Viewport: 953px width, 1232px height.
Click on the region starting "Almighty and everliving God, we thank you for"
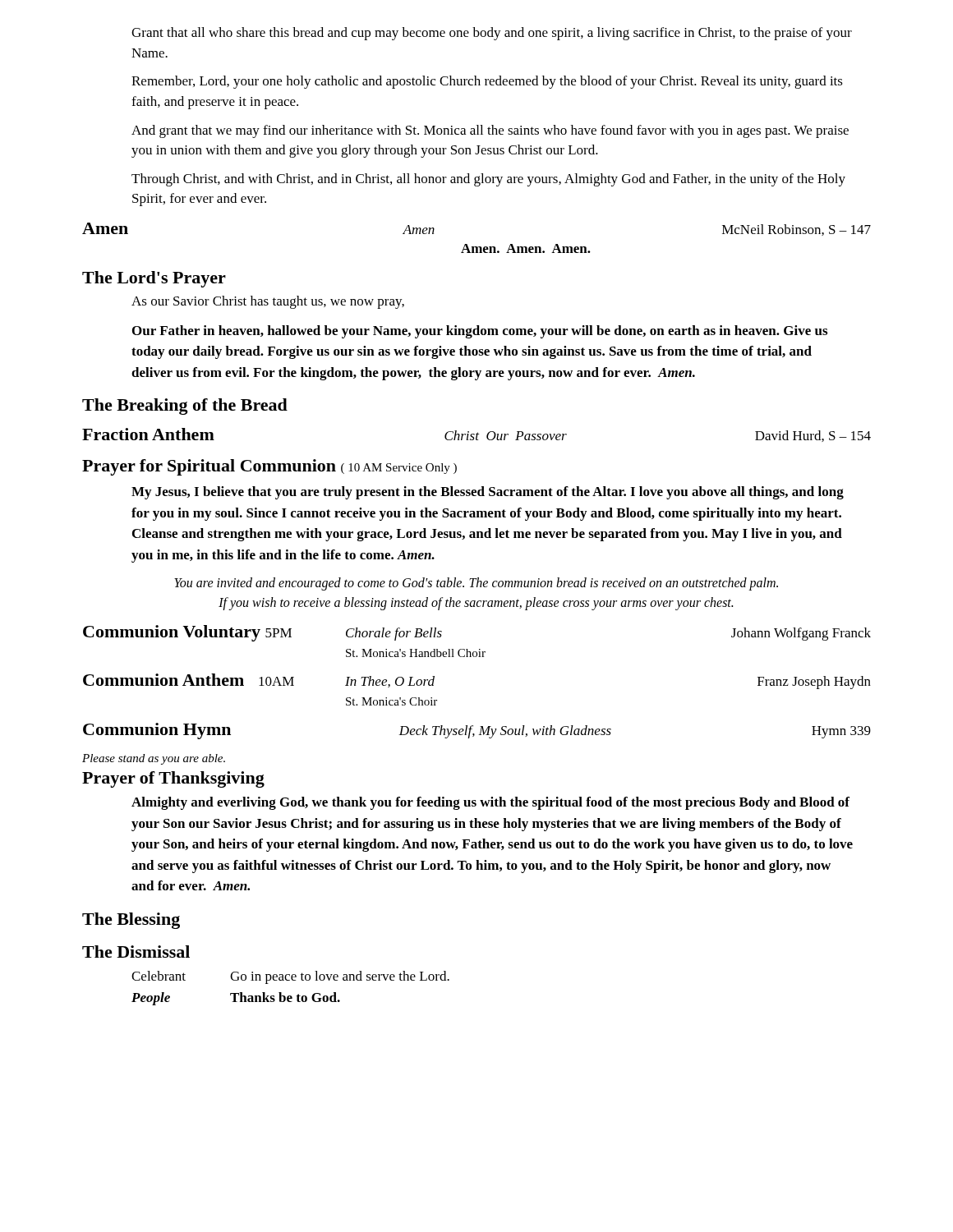click(x=492, y=844)
